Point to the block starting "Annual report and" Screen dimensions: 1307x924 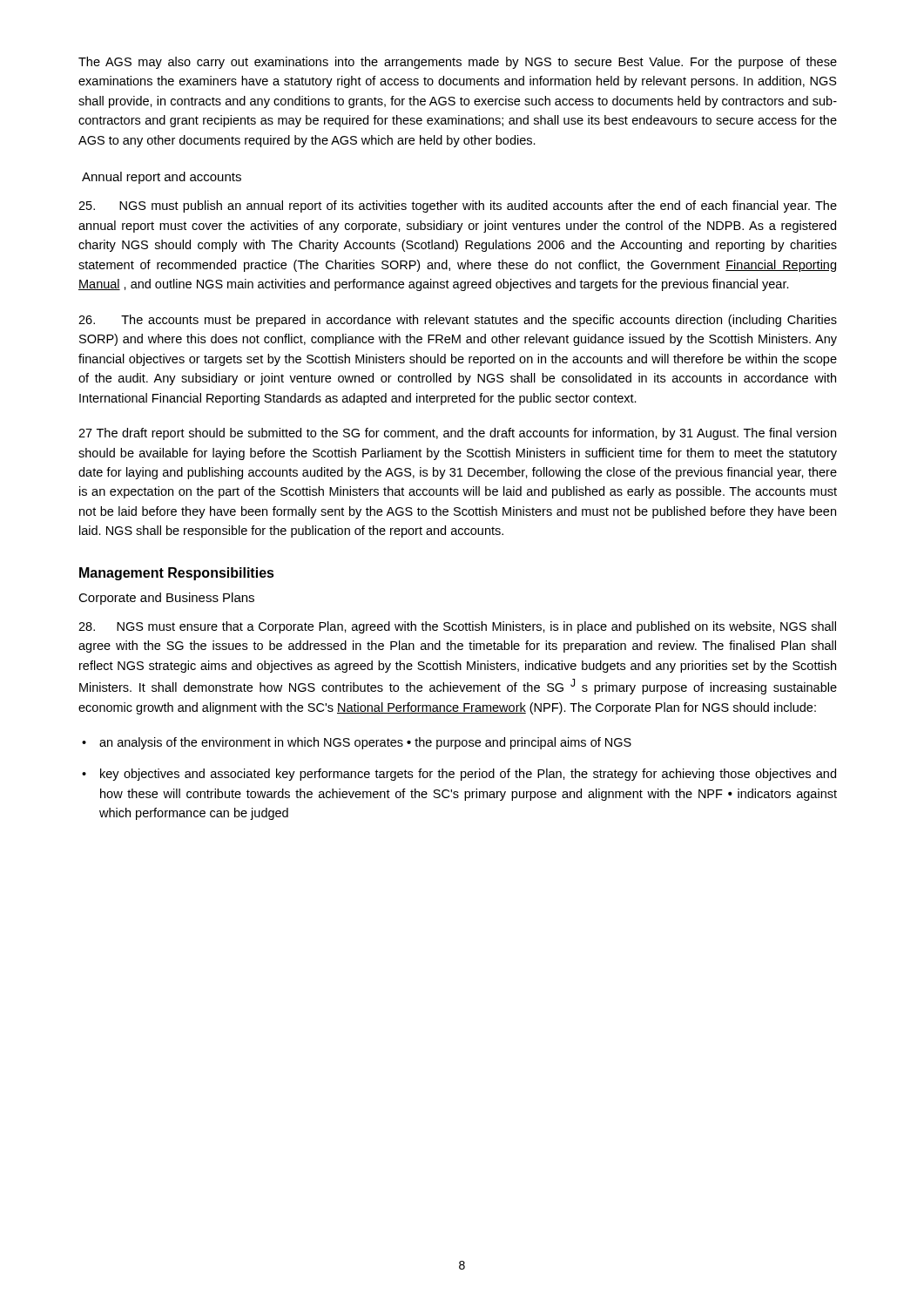point(162,177)
